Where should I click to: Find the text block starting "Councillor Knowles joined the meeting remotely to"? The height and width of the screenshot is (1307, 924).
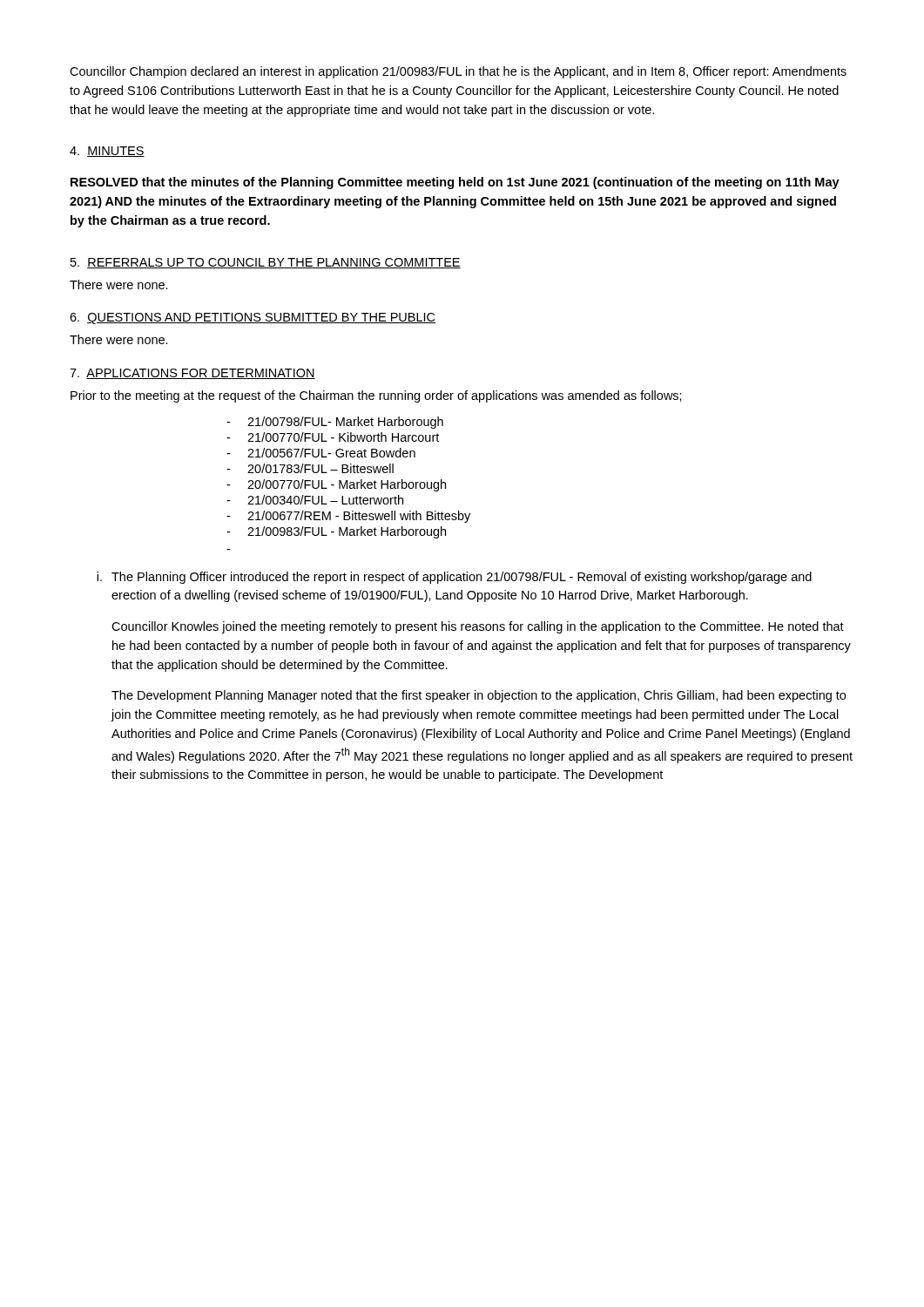pyautogui.click(x=481, y=645)
